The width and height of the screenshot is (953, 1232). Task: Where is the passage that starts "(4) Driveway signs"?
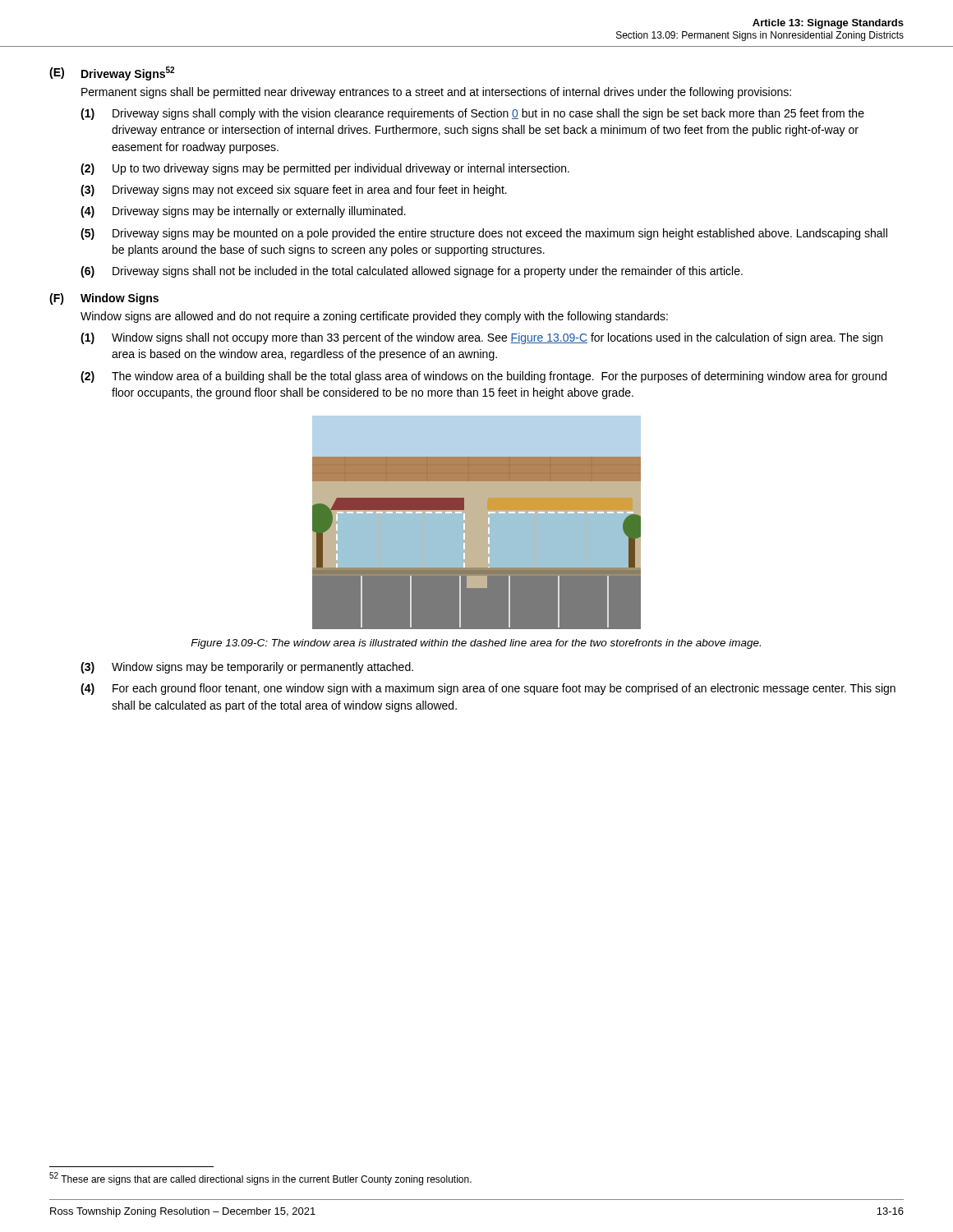click(243, 212)
